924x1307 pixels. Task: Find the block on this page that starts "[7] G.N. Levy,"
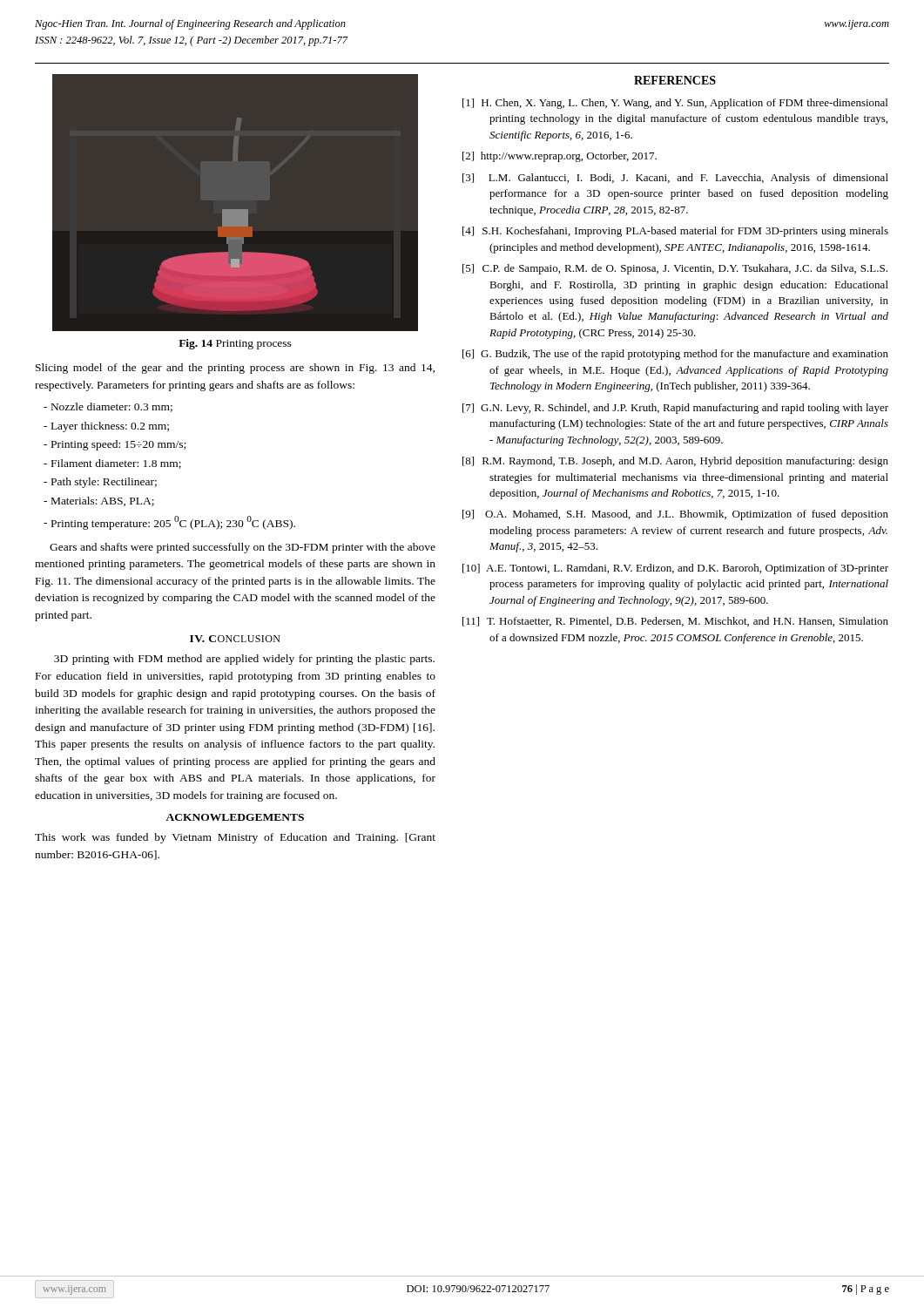click(x=675, y=423)
